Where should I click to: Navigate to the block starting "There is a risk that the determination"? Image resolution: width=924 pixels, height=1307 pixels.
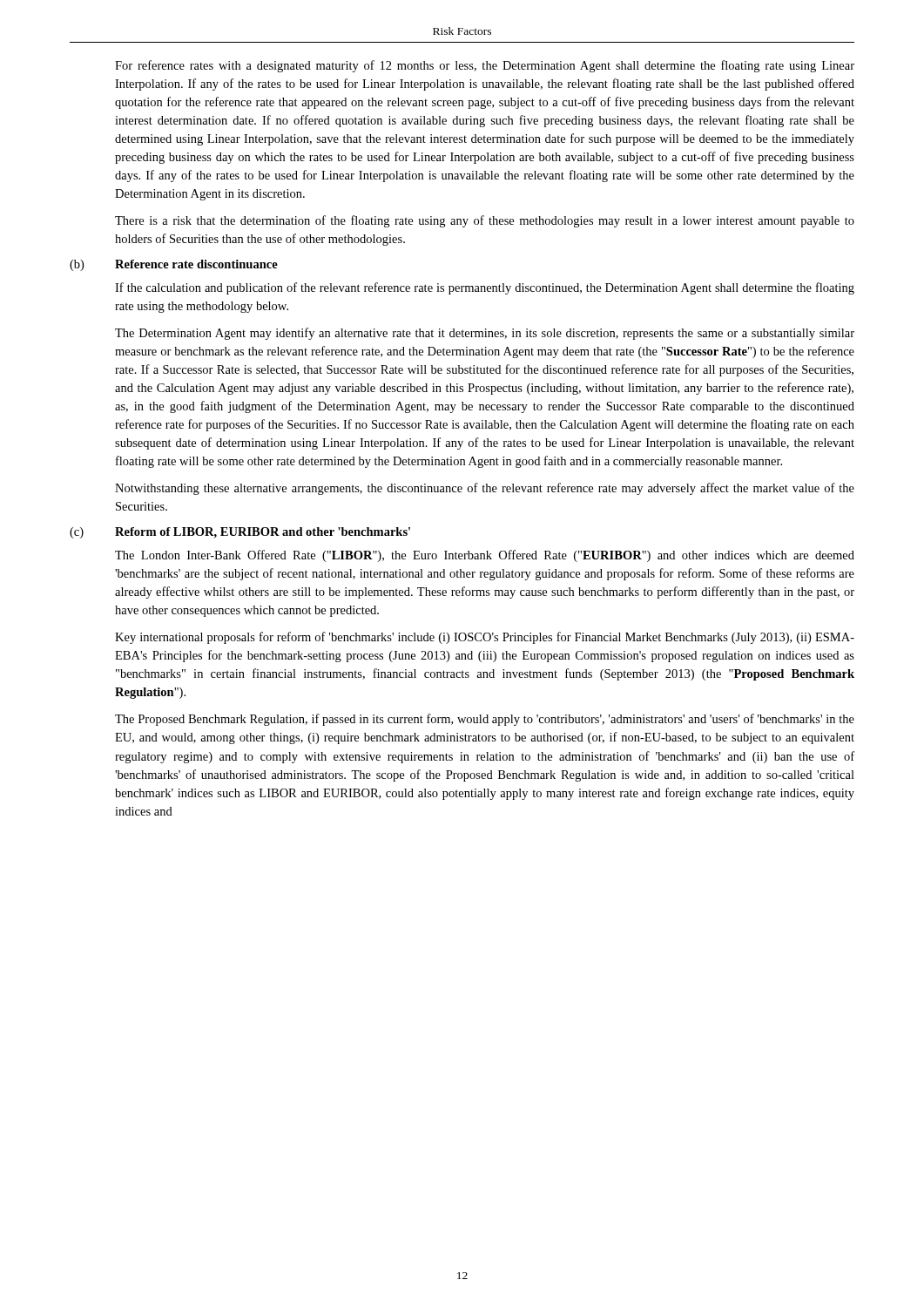tap(485, 230)
